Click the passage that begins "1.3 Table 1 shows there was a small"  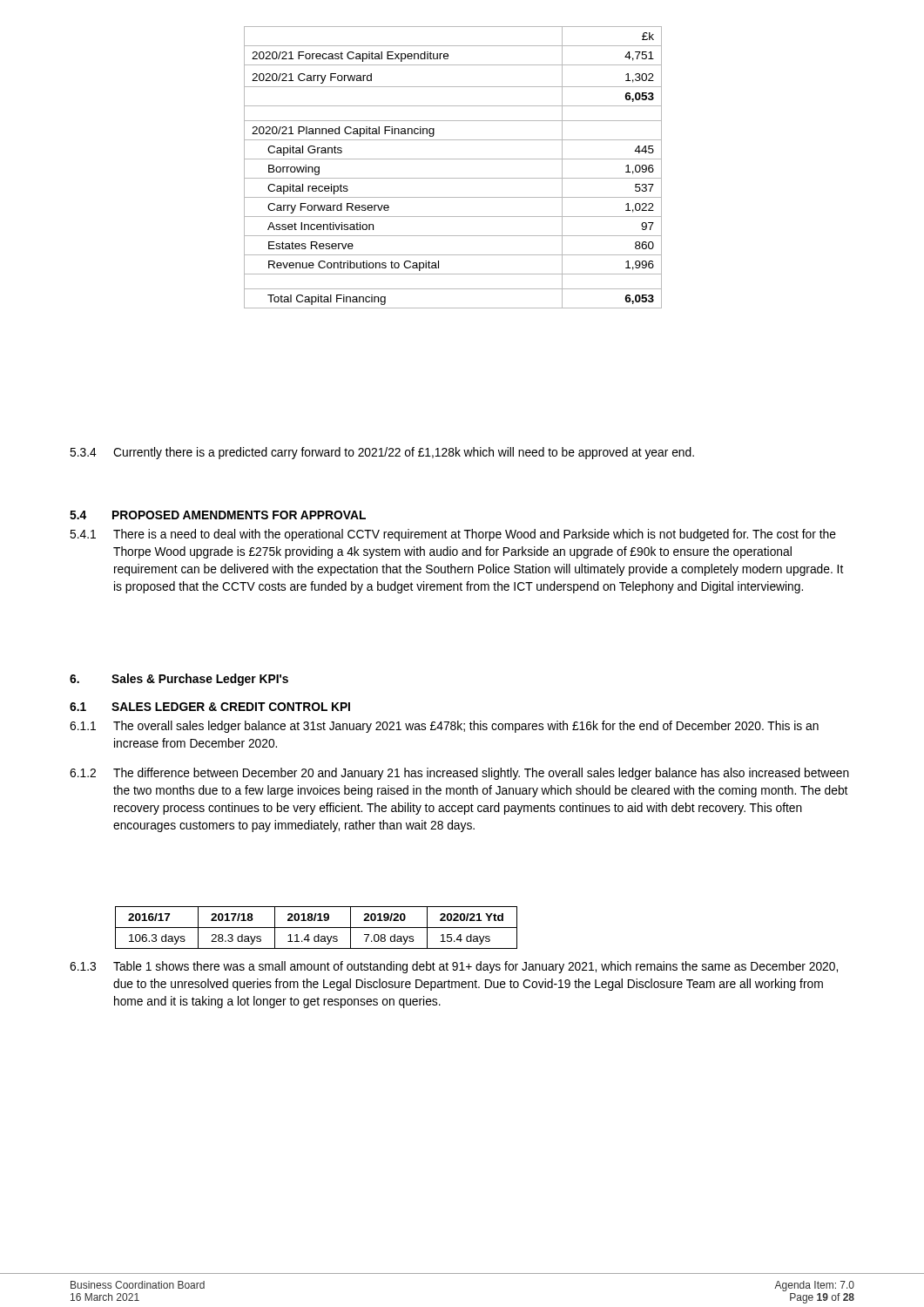[x=462, y=985]
